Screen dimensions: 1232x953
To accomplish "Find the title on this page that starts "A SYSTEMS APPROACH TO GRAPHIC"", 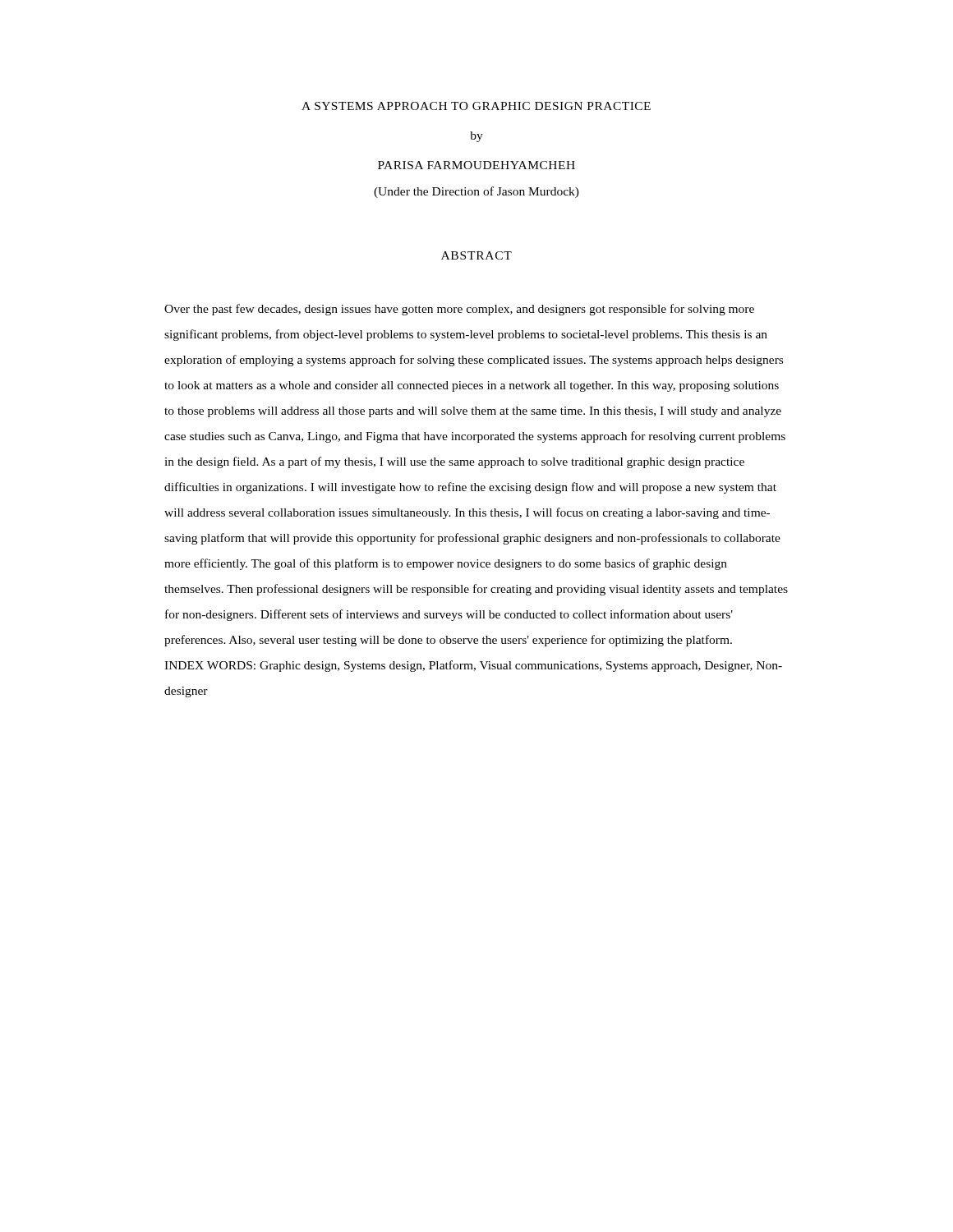I will coord(476,106).
